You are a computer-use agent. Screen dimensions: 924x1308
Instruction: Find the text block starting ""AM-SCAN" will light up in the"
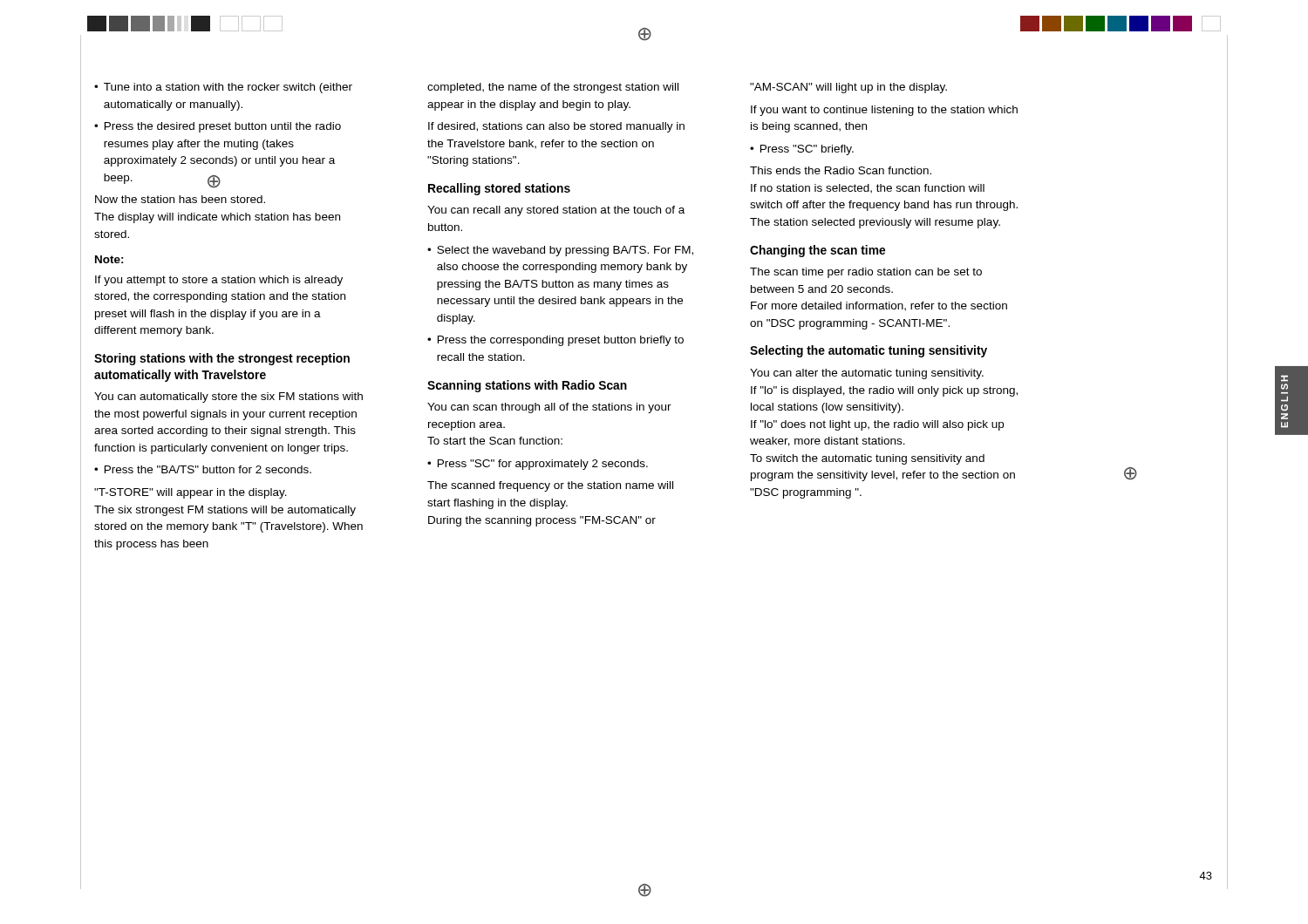[885, 107]
